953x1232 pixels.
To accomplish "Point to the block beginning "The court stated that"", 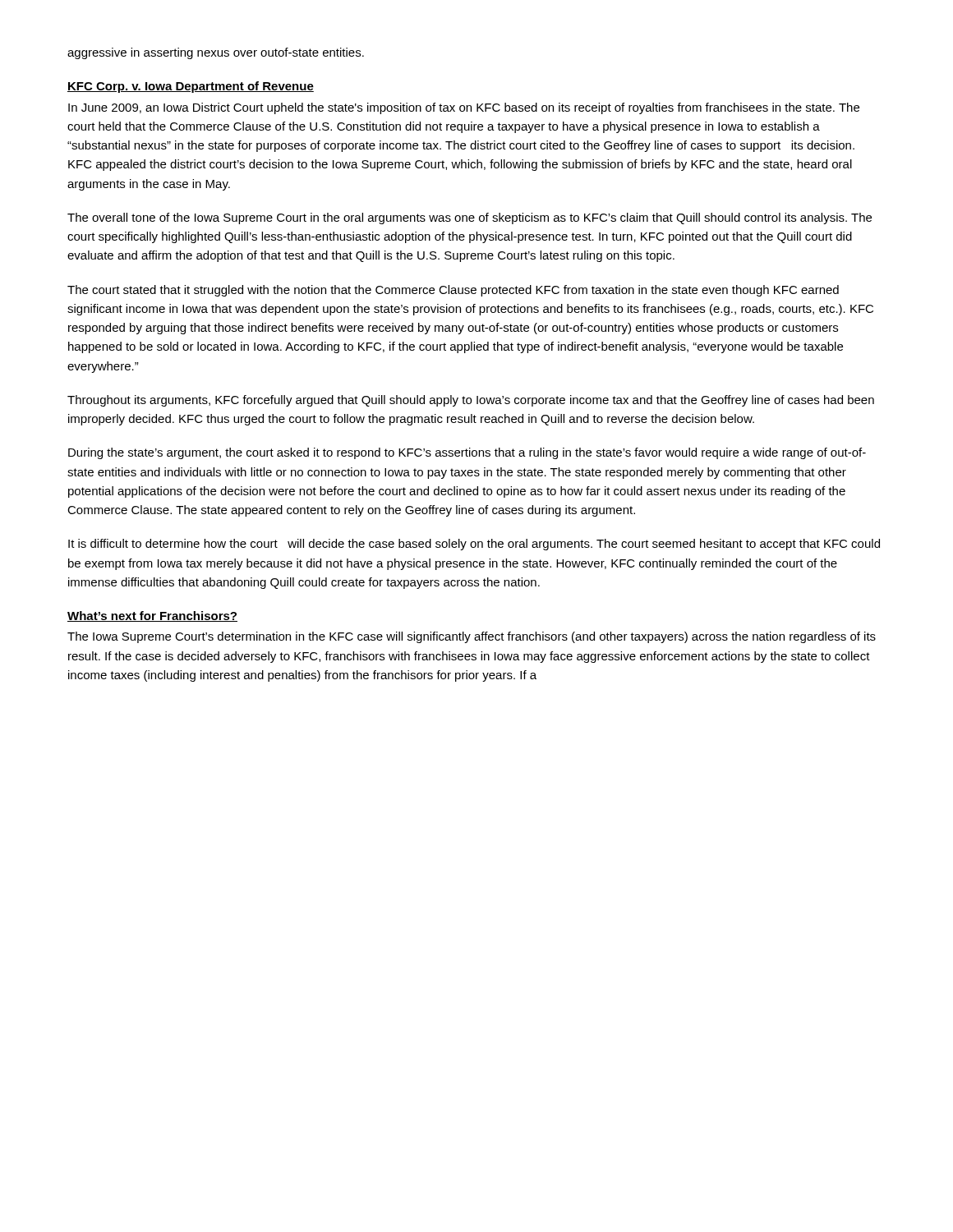I will coord(471,327).
